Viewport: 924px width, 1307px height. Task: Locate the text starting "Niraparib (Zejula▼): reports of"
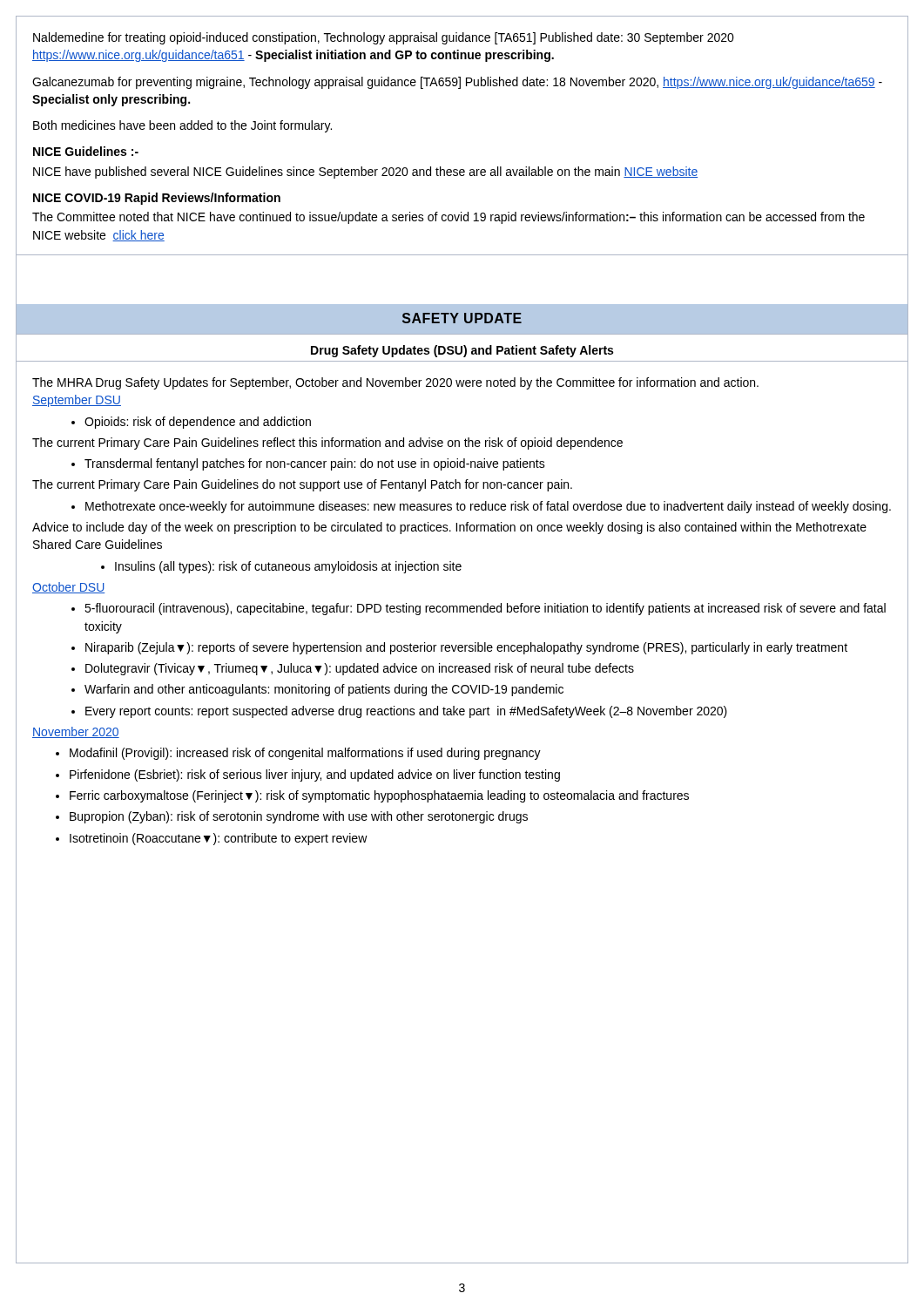pyautogui.click(x=466, y=647)
